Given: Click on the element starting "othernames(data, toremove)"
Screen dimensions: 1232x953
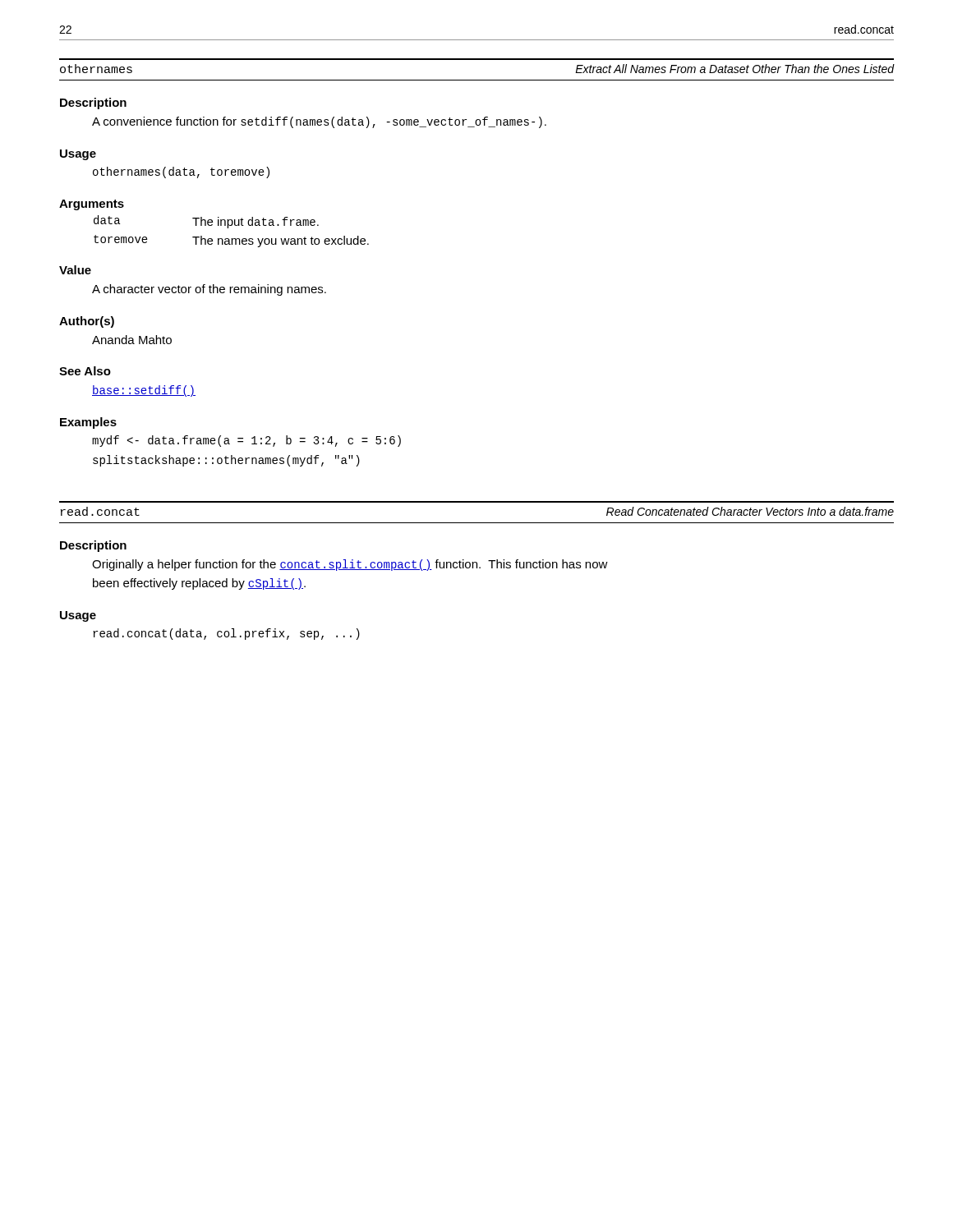Looking at the screenshot, I should 182,172.
